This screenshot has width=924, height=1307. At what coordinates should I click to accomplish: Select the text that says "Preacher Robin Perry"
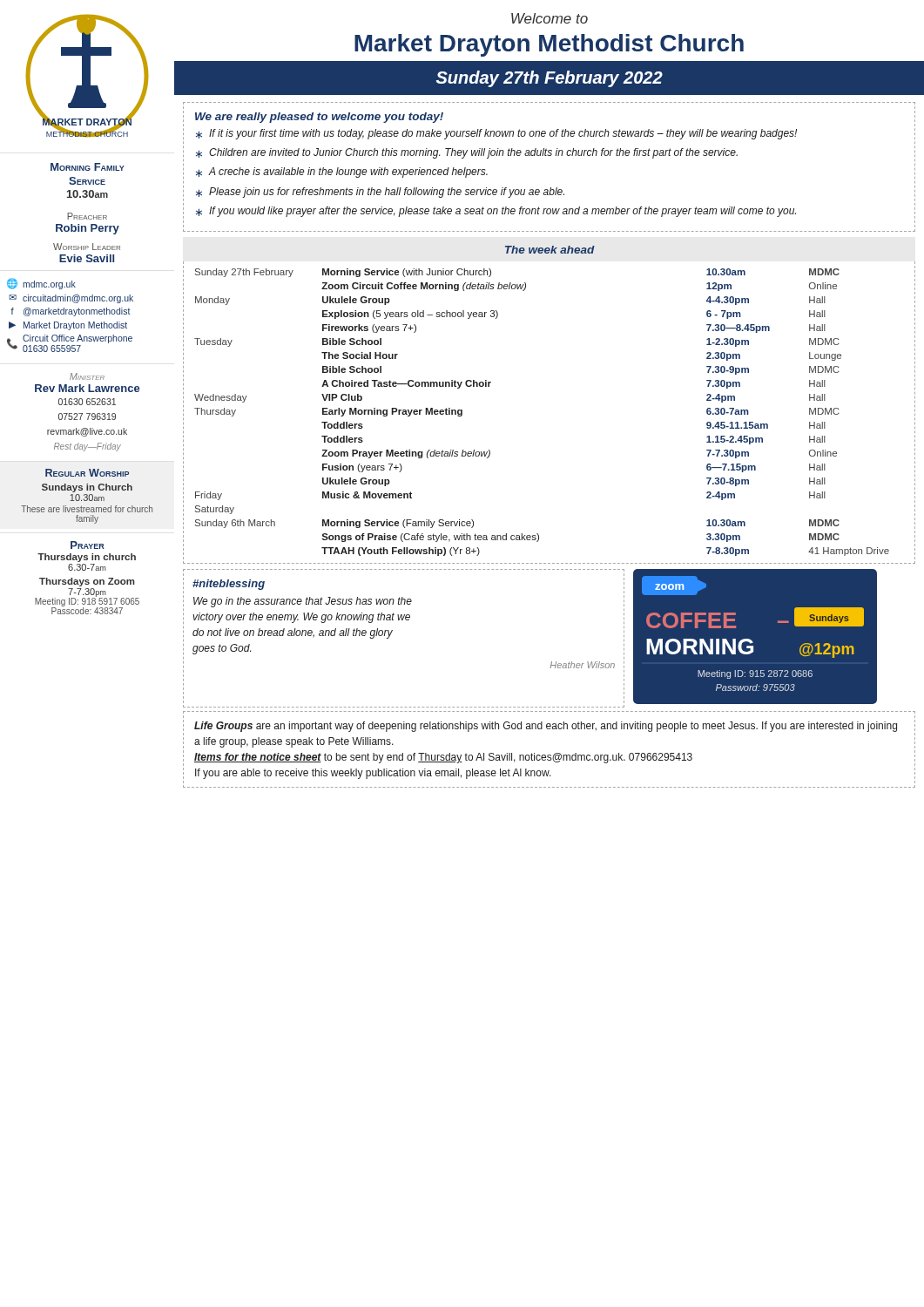pyautogui.click(x=87, y=223)
